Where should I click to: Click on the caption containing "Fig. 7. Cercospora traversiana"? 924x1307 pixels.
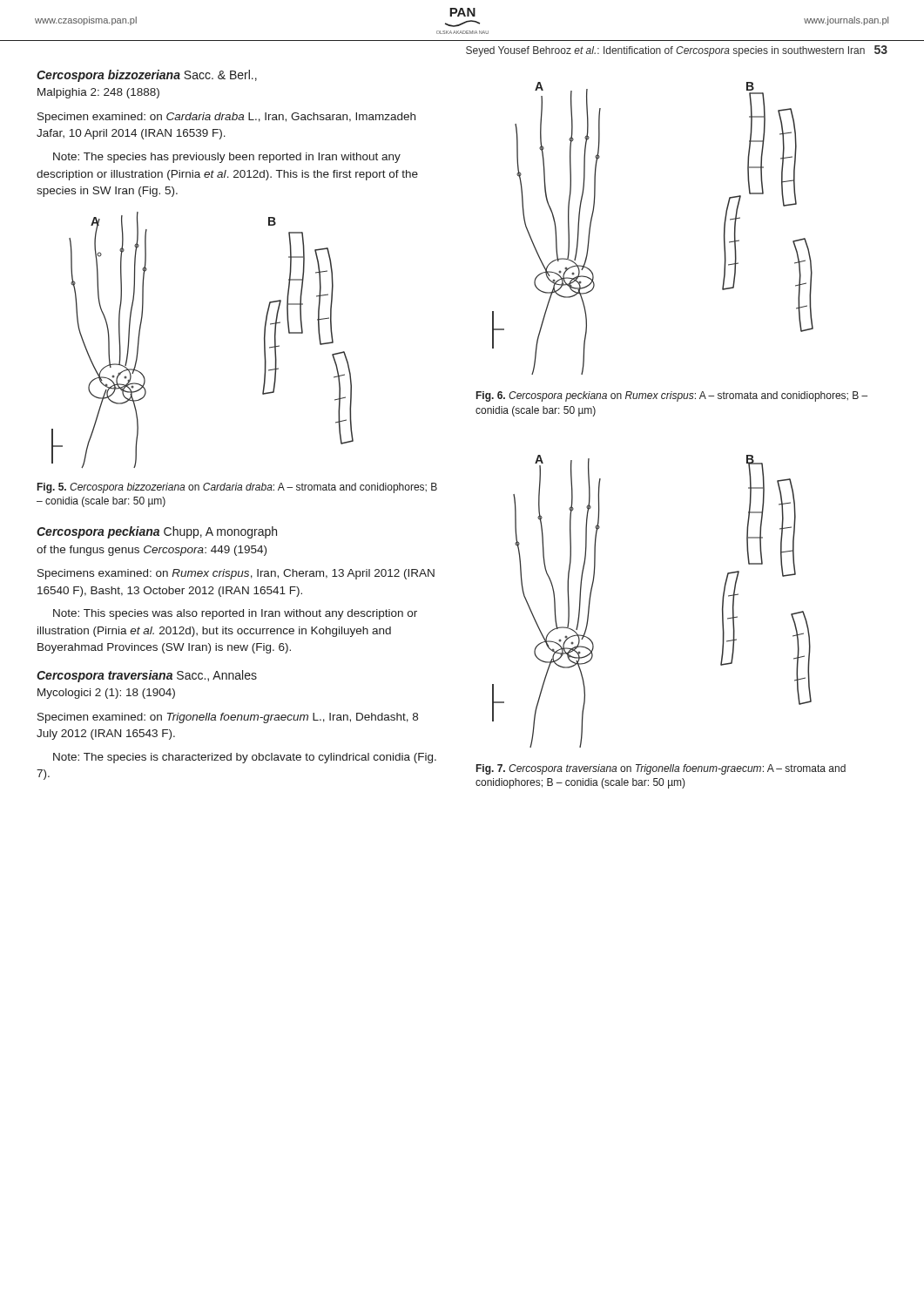(661, 776)
